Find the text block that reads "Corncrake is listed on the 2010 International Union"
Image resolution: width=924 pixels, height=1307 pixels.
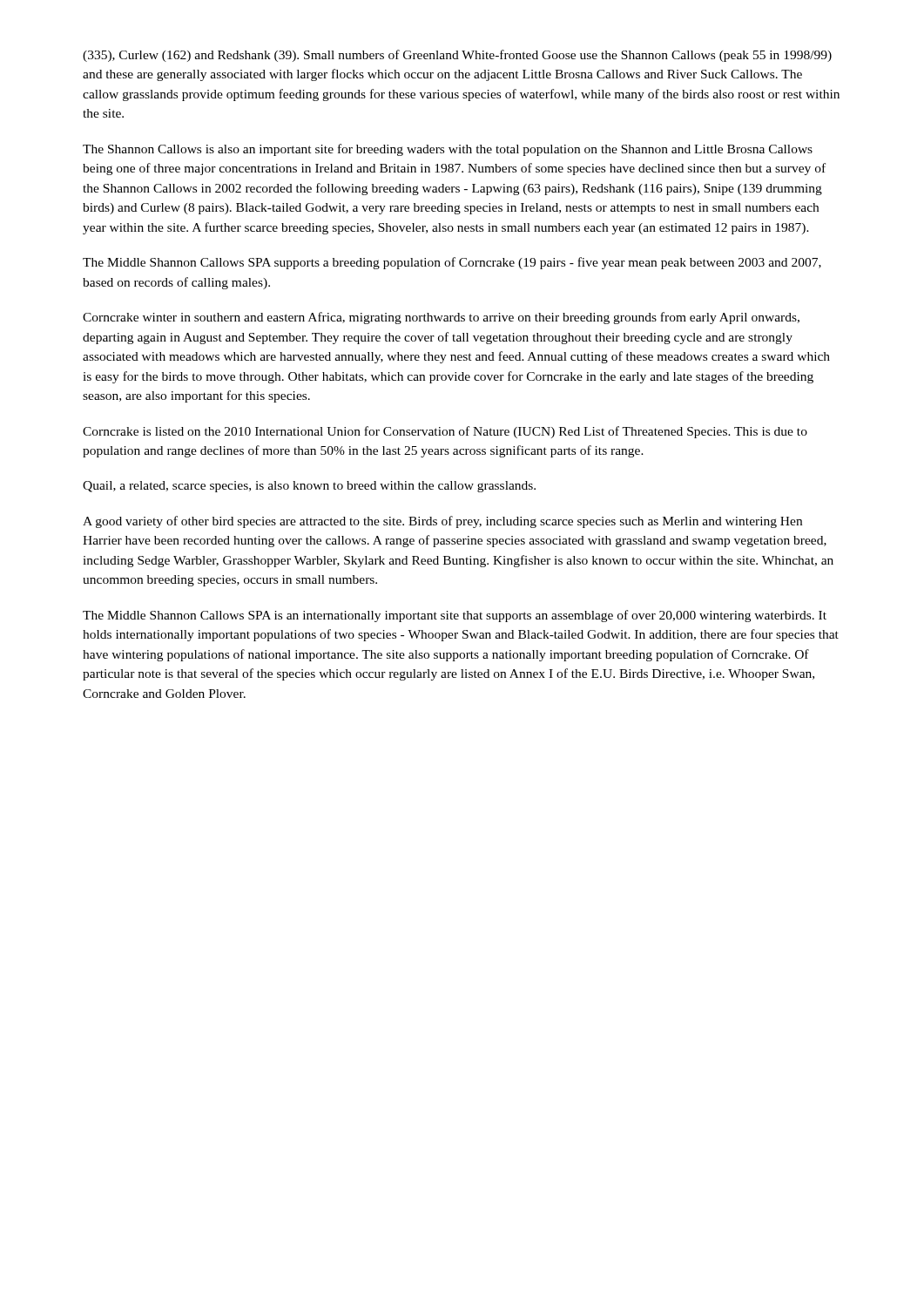445,440
